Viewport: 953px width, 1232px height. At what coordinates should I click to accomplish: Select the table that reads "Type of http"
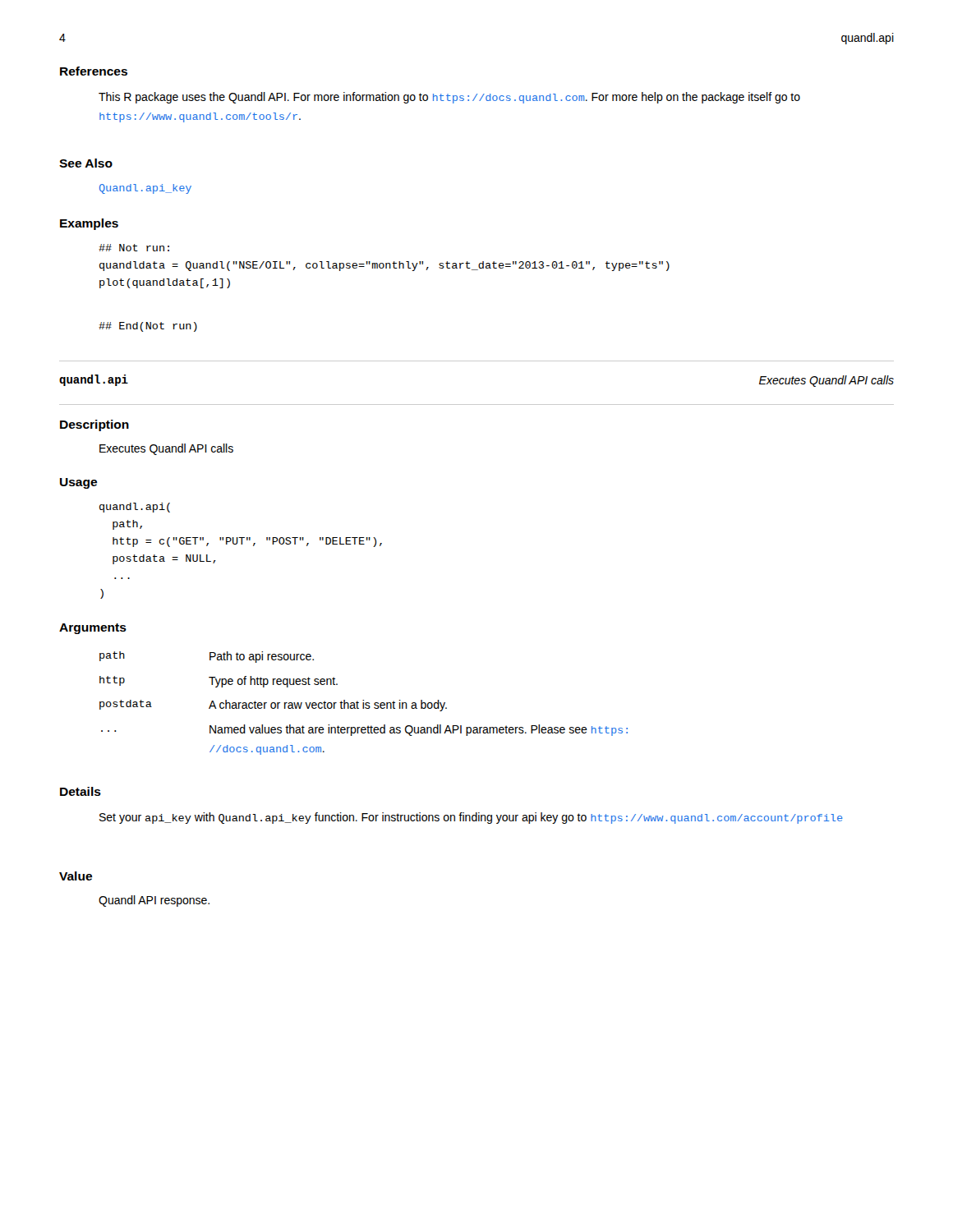[496, 703]
